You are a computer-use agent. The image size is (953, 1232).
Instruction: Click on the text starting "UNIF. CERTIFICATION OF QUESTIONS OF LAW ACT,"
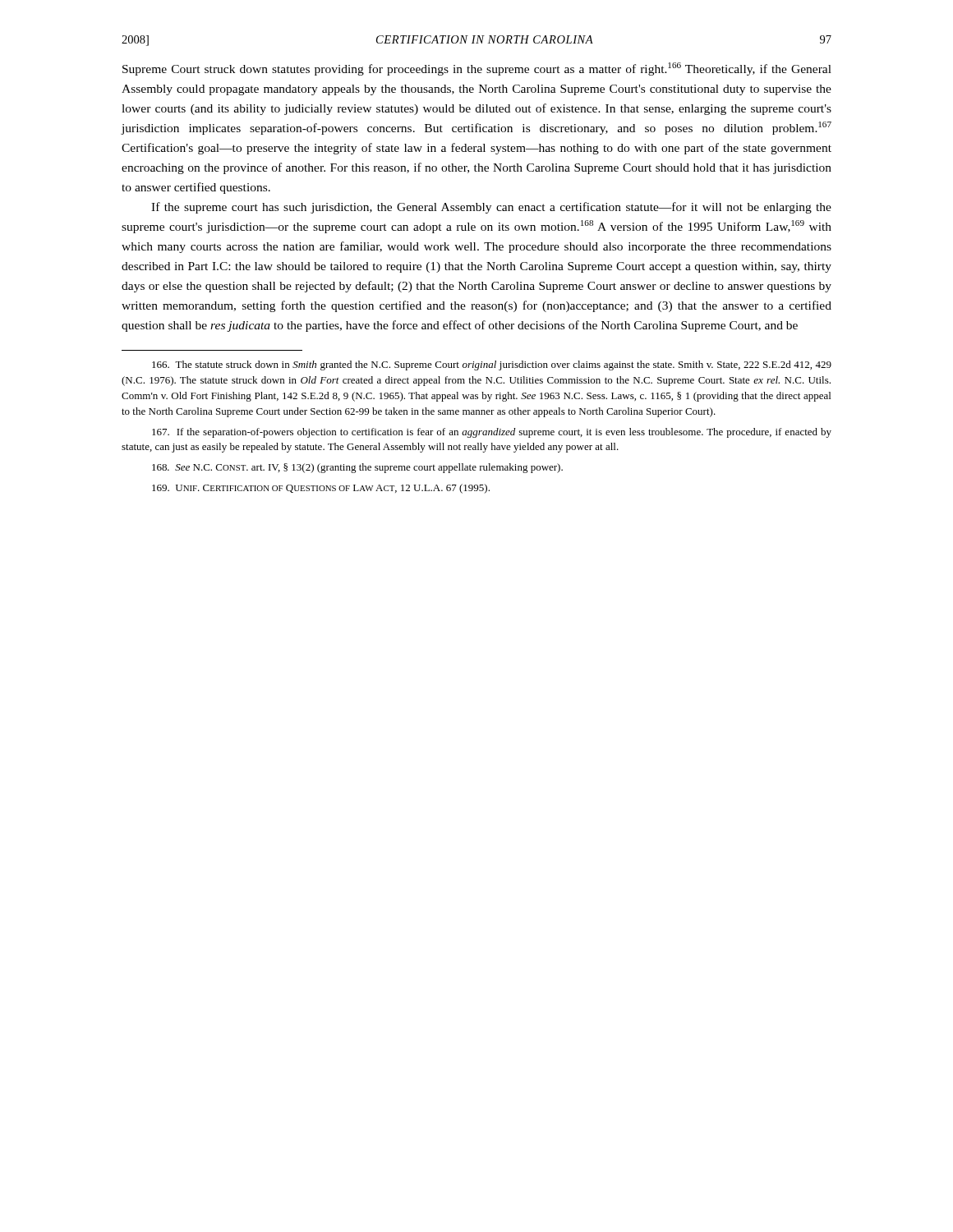(321, 488)
